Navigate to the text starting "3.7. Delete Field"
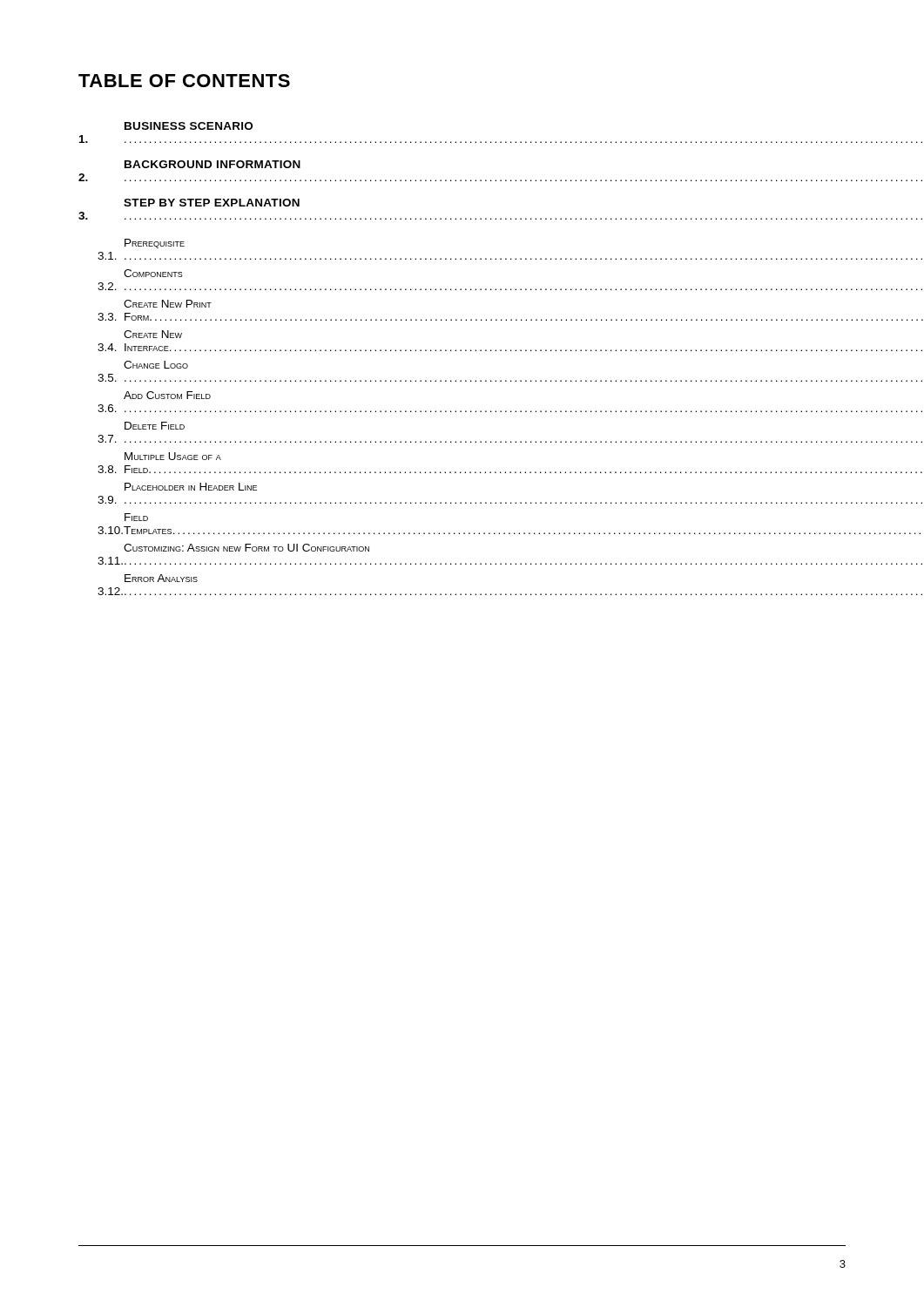The height and width of the screenshot is (1307, 924). [x=501, y=432]
